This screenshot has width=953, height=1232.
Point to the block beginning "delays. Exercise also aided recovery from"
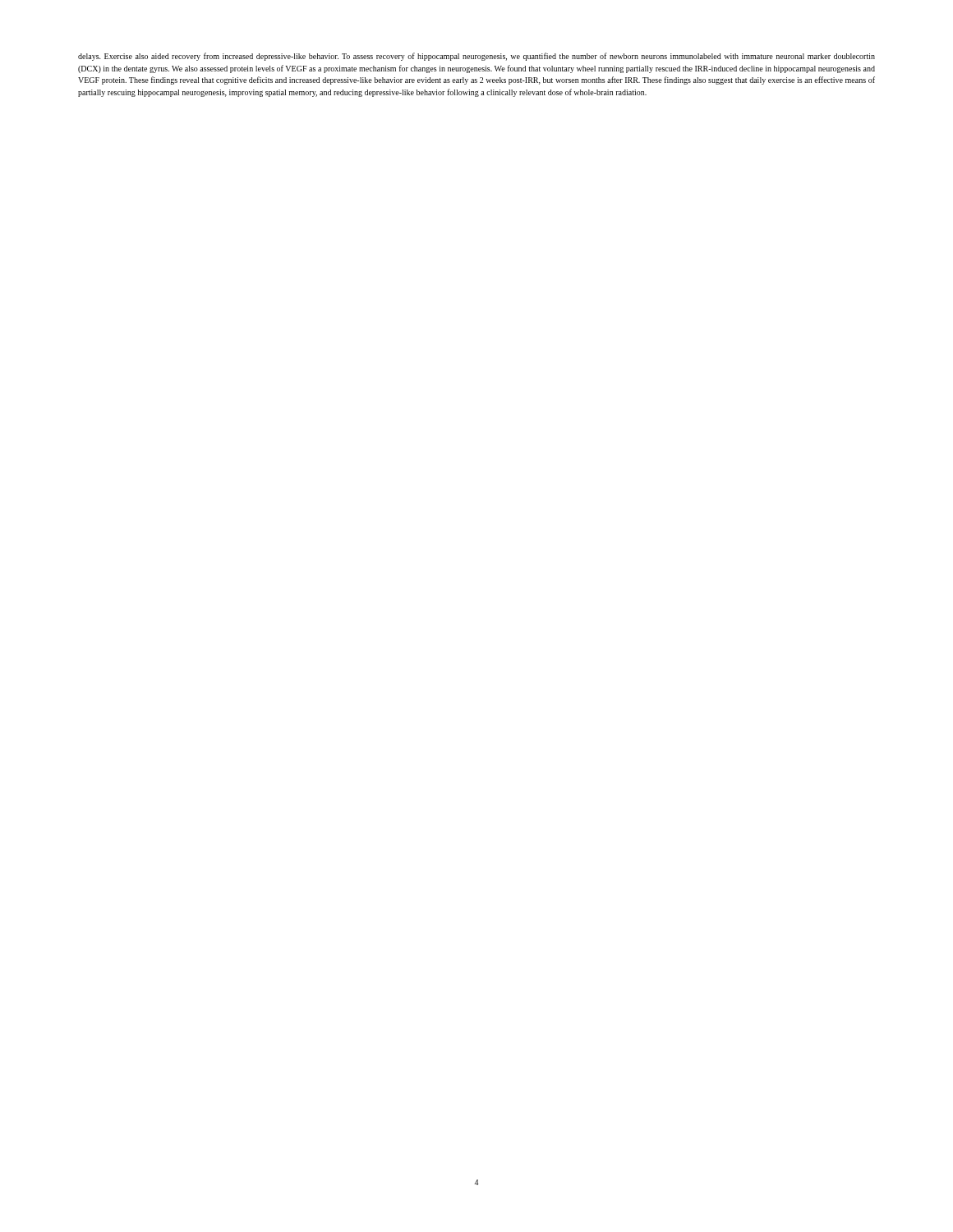click(476, 74)
